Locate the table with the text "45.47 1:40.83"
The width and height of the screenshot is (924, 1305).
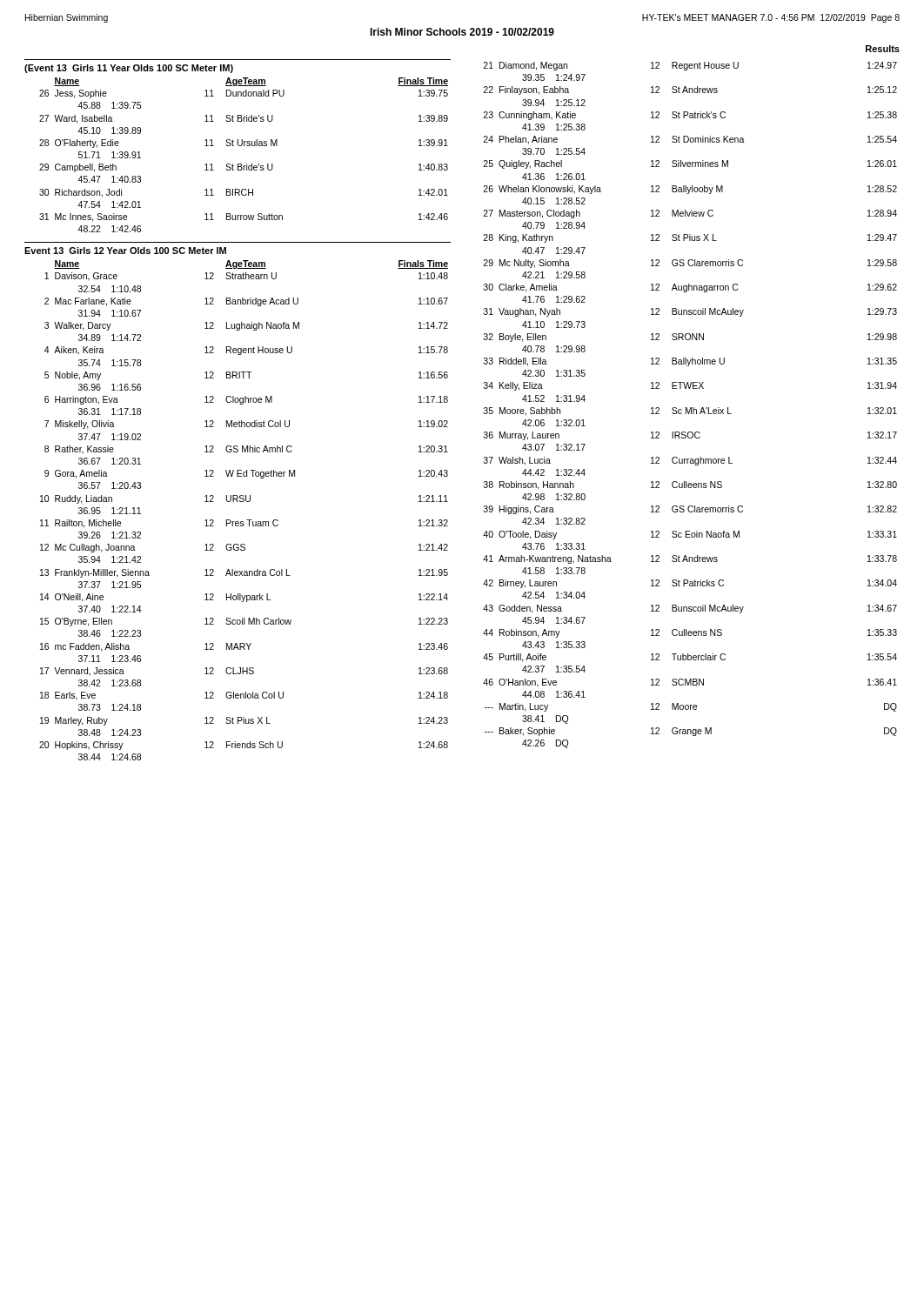[238, 155]
